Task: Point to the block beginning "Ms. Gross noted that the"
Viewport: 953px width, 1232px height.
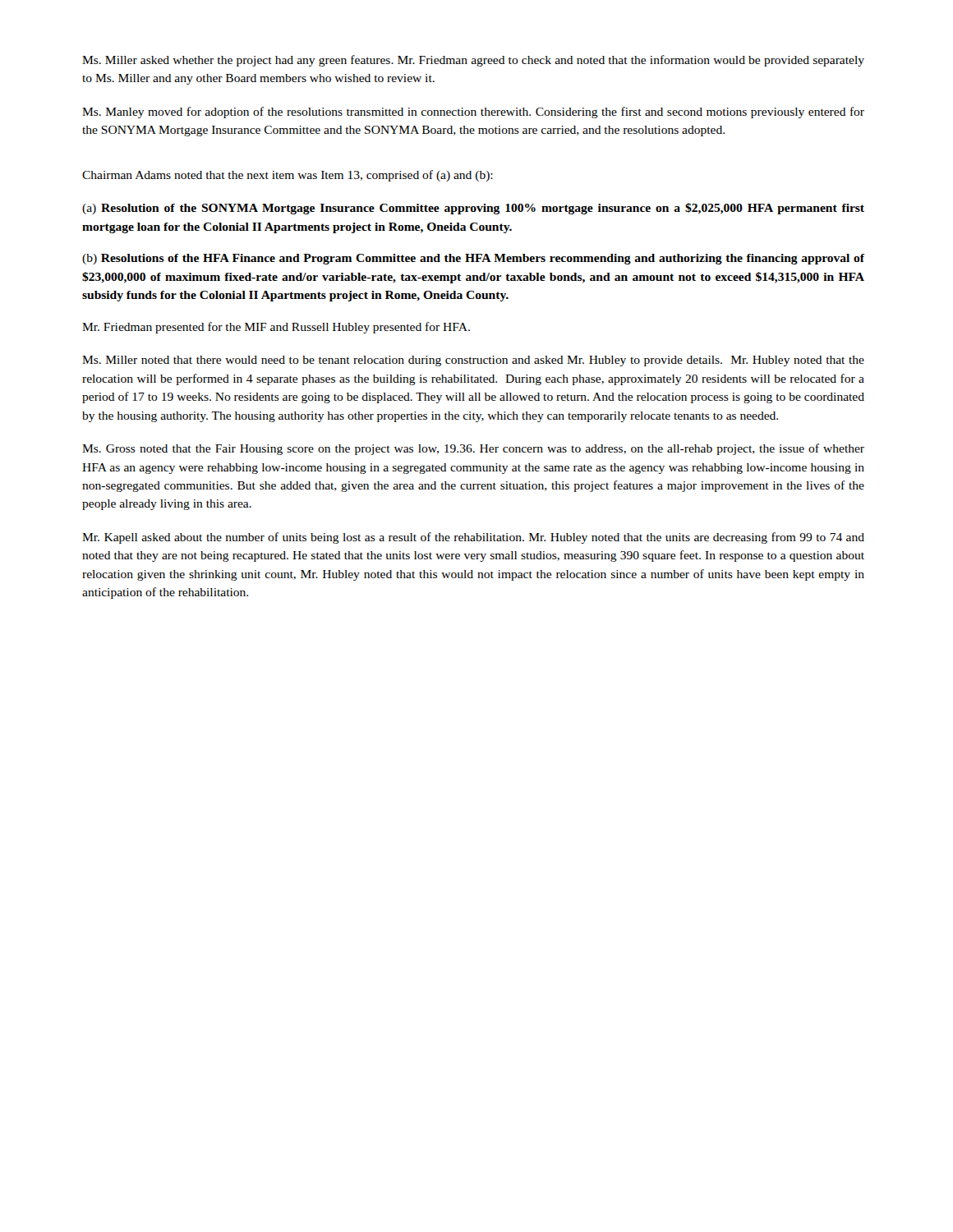Action: click(473, 476)
